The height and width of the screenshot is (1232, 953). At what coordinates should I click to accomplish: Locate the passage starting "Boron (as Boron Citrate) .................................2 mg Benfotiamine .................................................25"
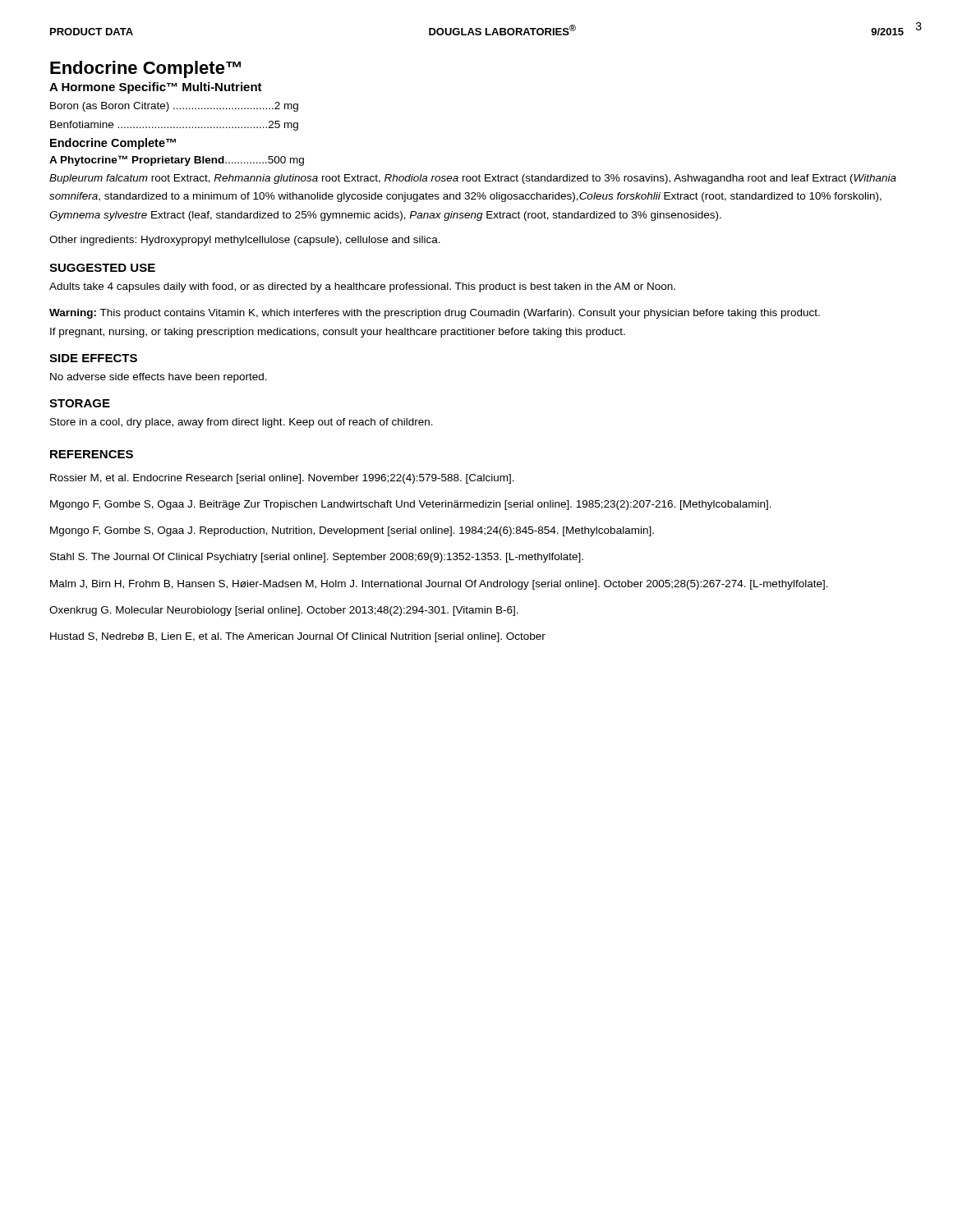click(x=174, y=107)
